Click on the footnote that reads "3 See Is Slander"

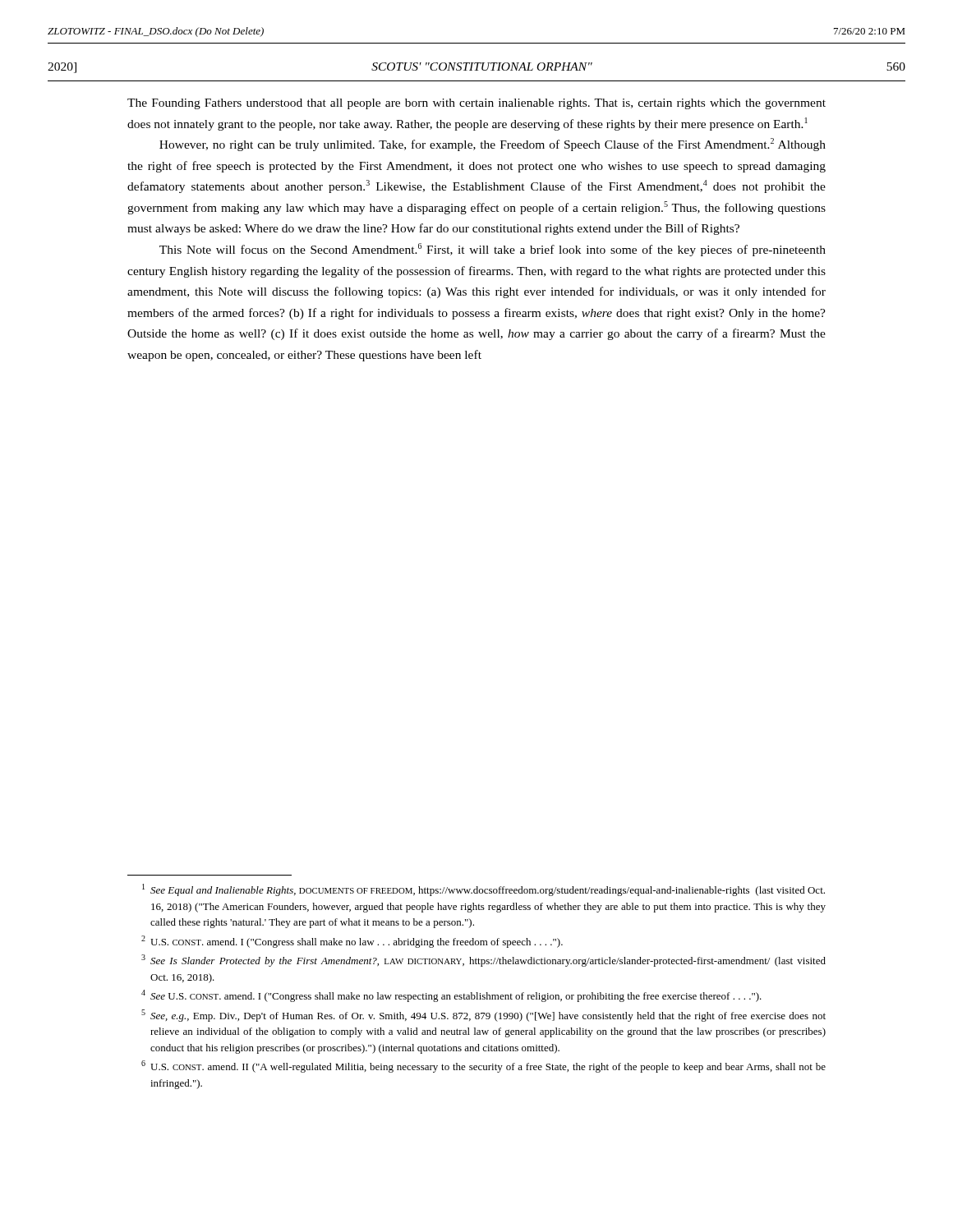476,969
